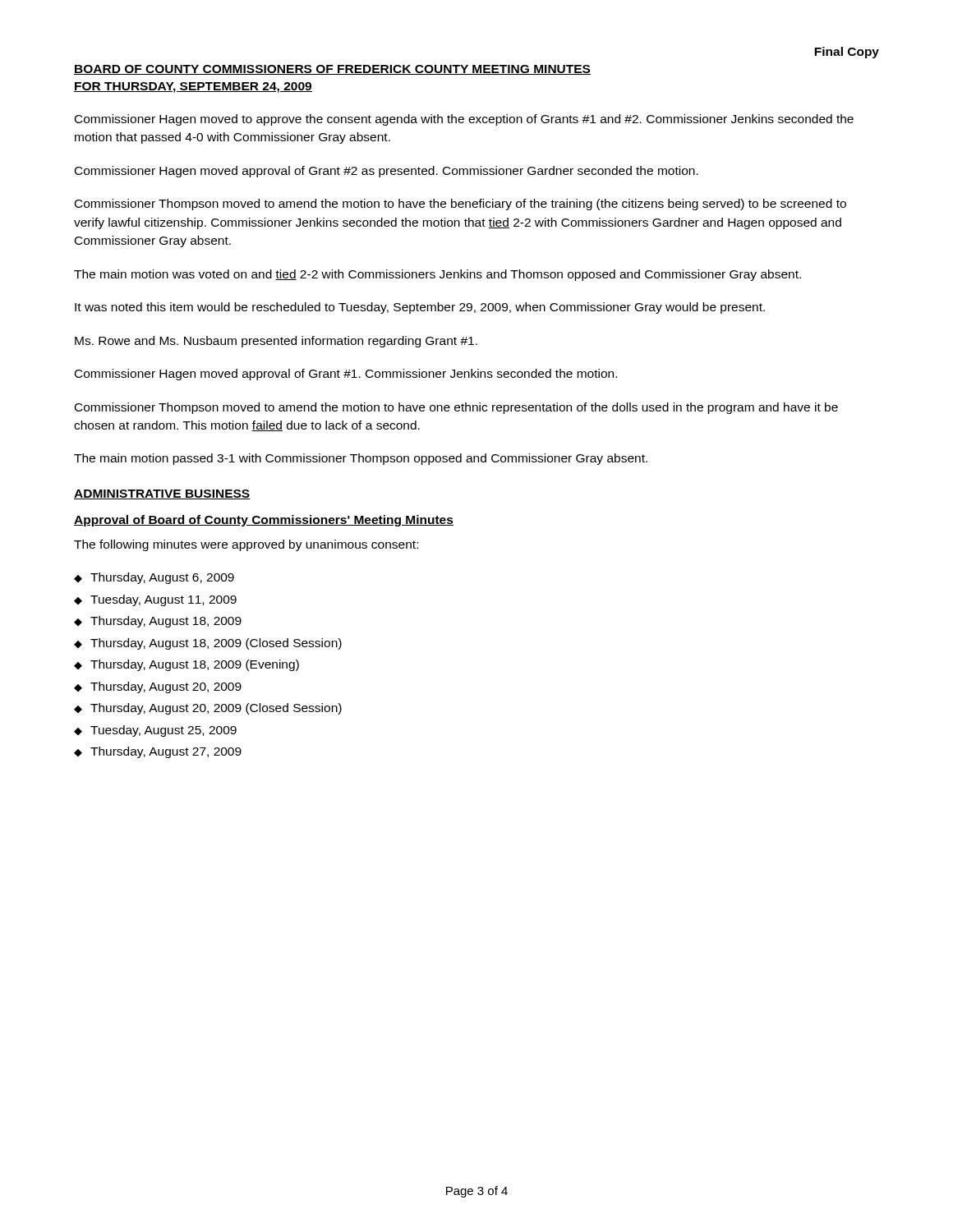The height and width of the screenshot is (1232, 953).
Task: Locate the text starting "◆Thursday, August 18, 2009 (Closed Session)"
Action: pos(208,643)
